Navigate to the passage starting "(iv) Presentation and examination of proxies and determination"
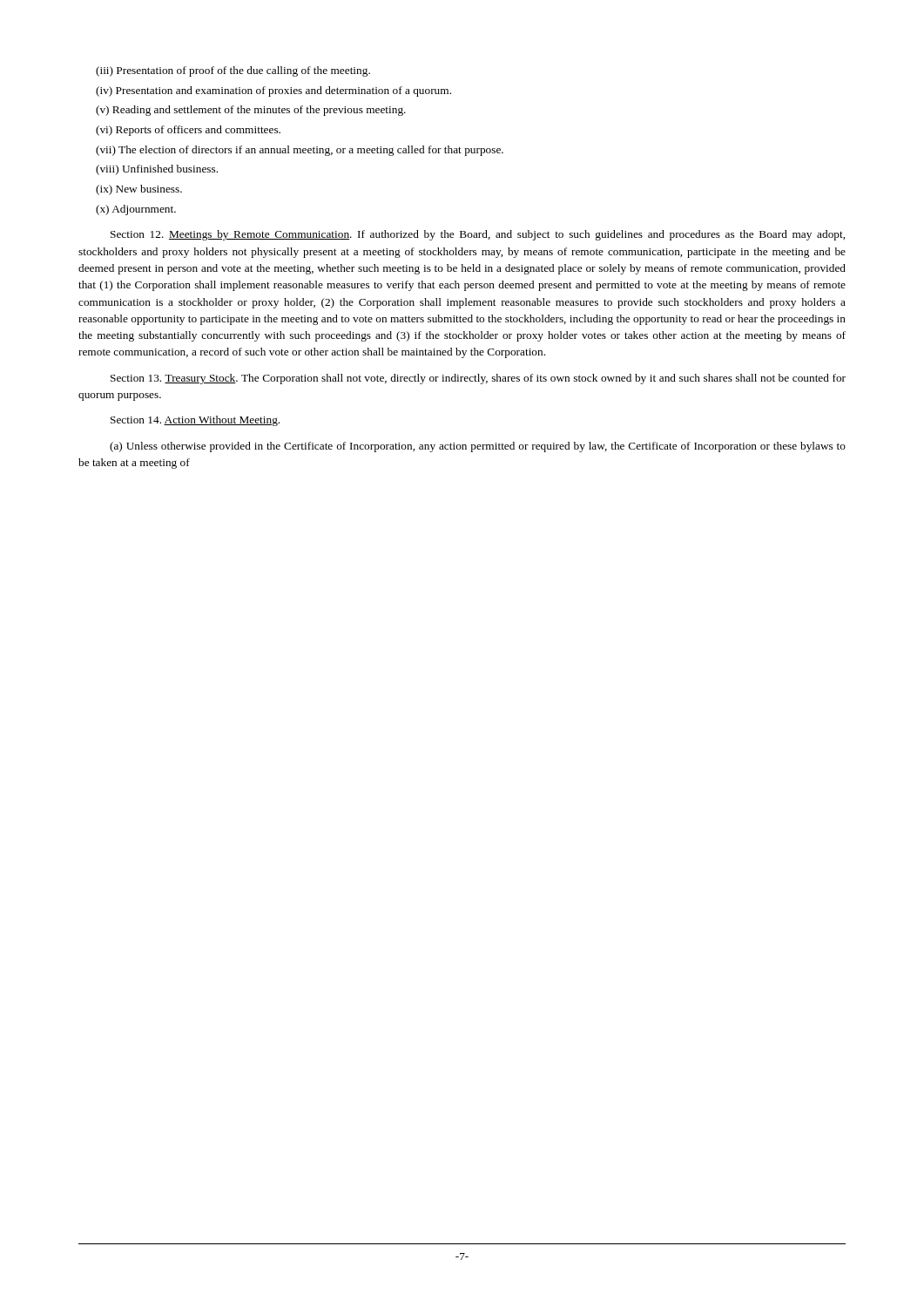Image resolution: width=924 pixels, height=1307 pixels. pyautogui.click(x=274, y=90)
